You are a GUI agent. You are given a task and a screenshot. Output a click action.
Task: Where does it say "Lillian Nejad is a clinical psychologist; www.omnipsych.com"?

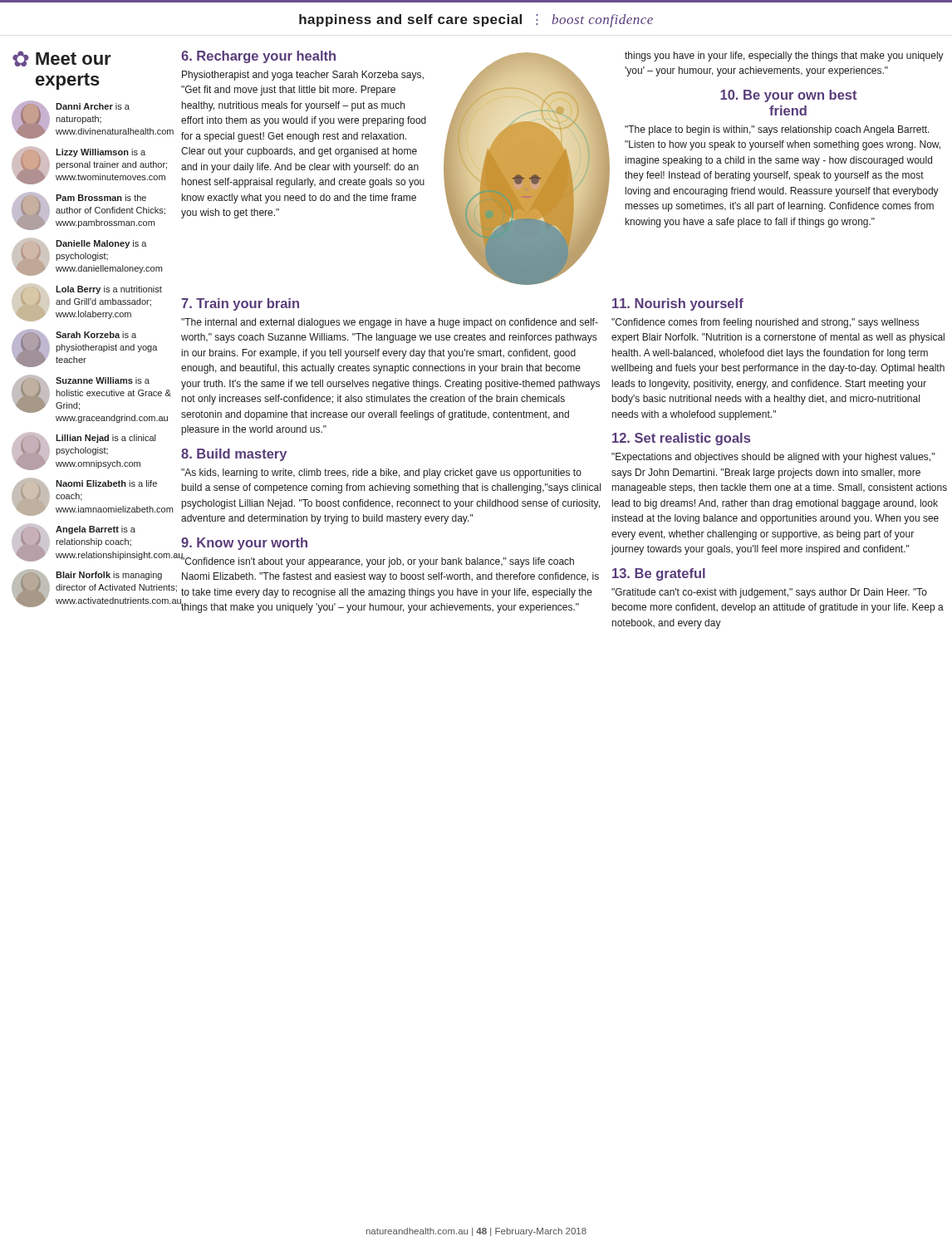(x=93, y=451)
